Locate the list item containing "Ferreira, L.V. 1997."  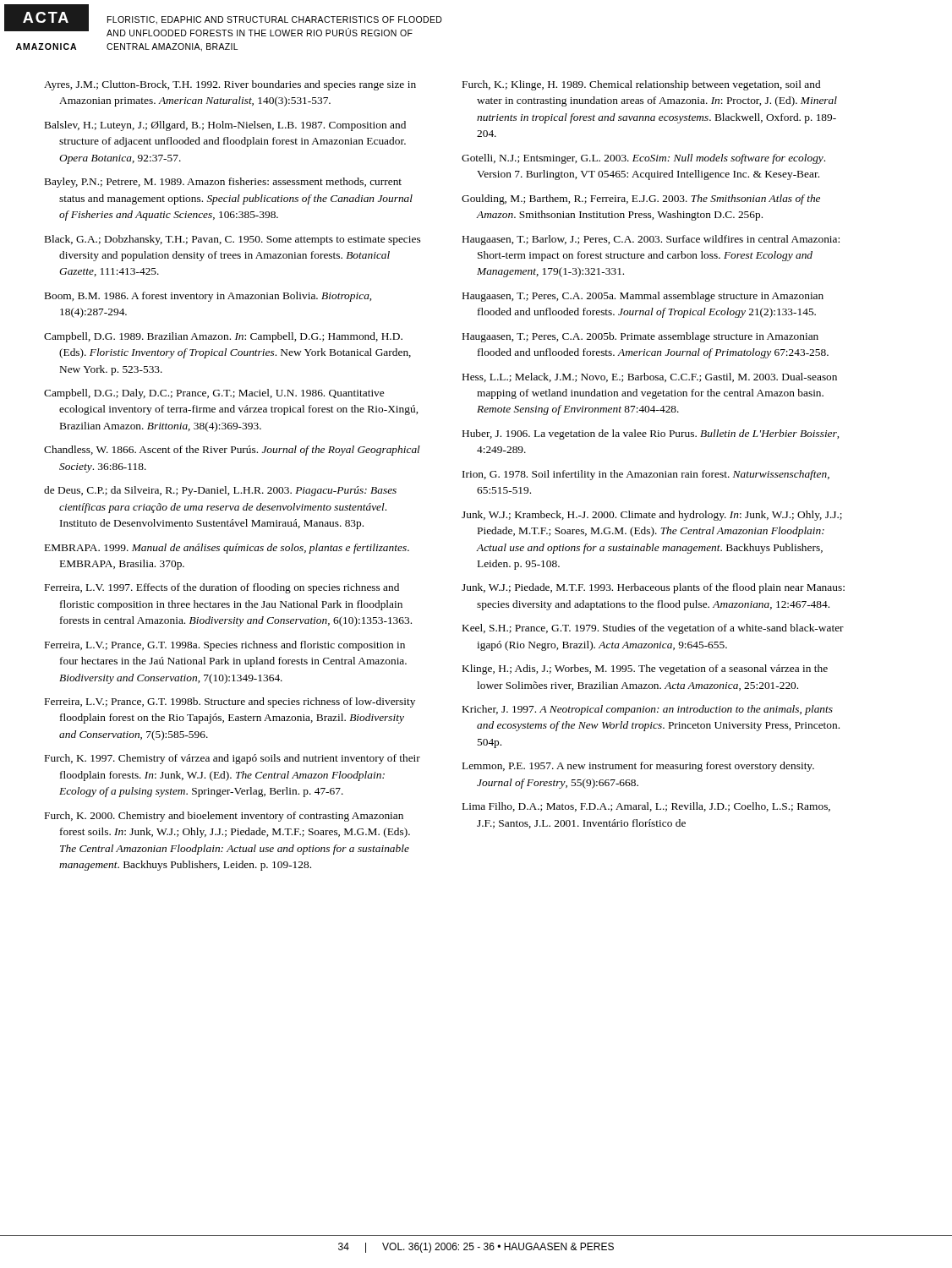pyautogui.click(x=228, y=604)
